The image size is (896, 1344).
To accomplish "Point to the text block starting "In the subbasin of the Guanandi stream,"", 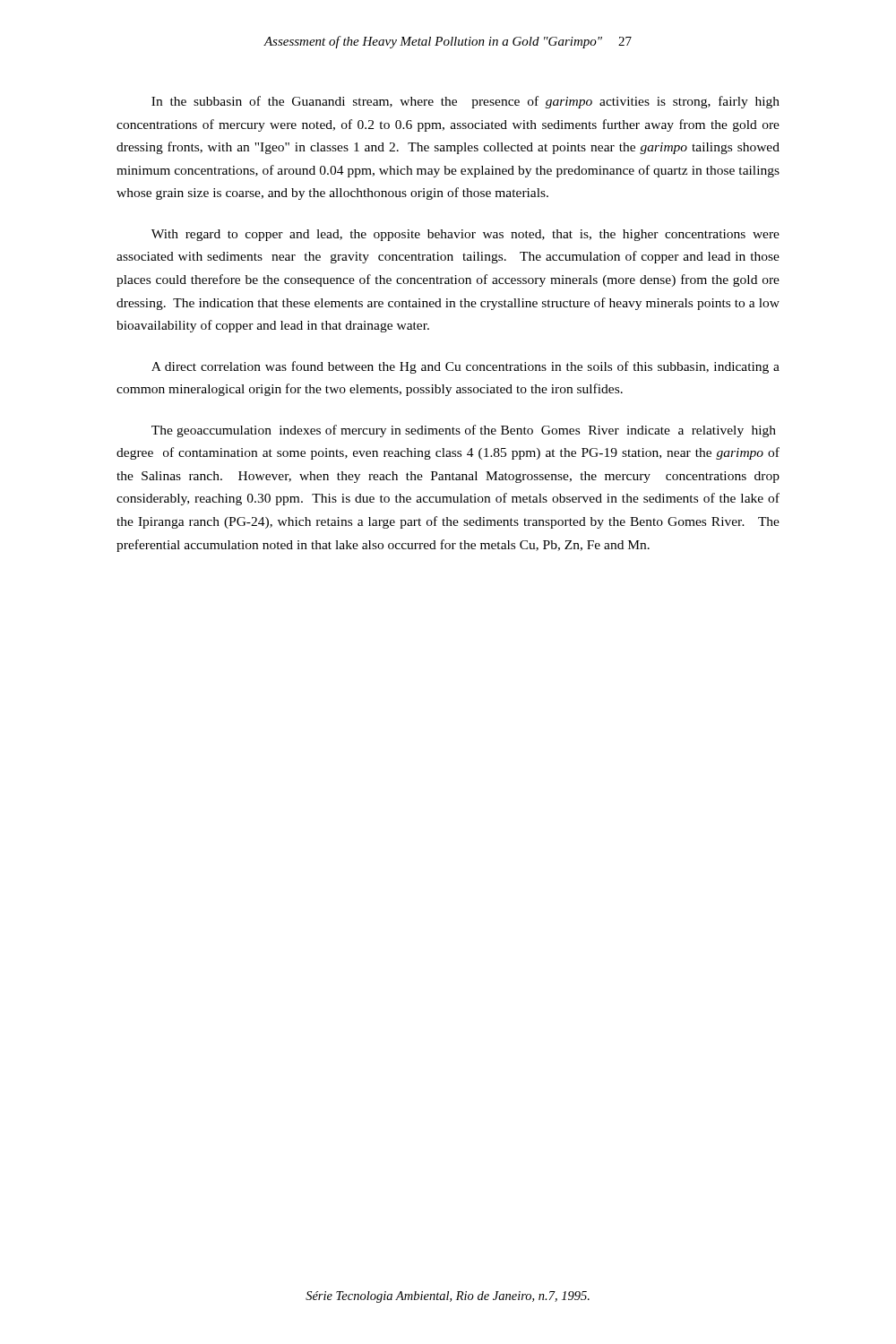I will [x=448, y=147].
